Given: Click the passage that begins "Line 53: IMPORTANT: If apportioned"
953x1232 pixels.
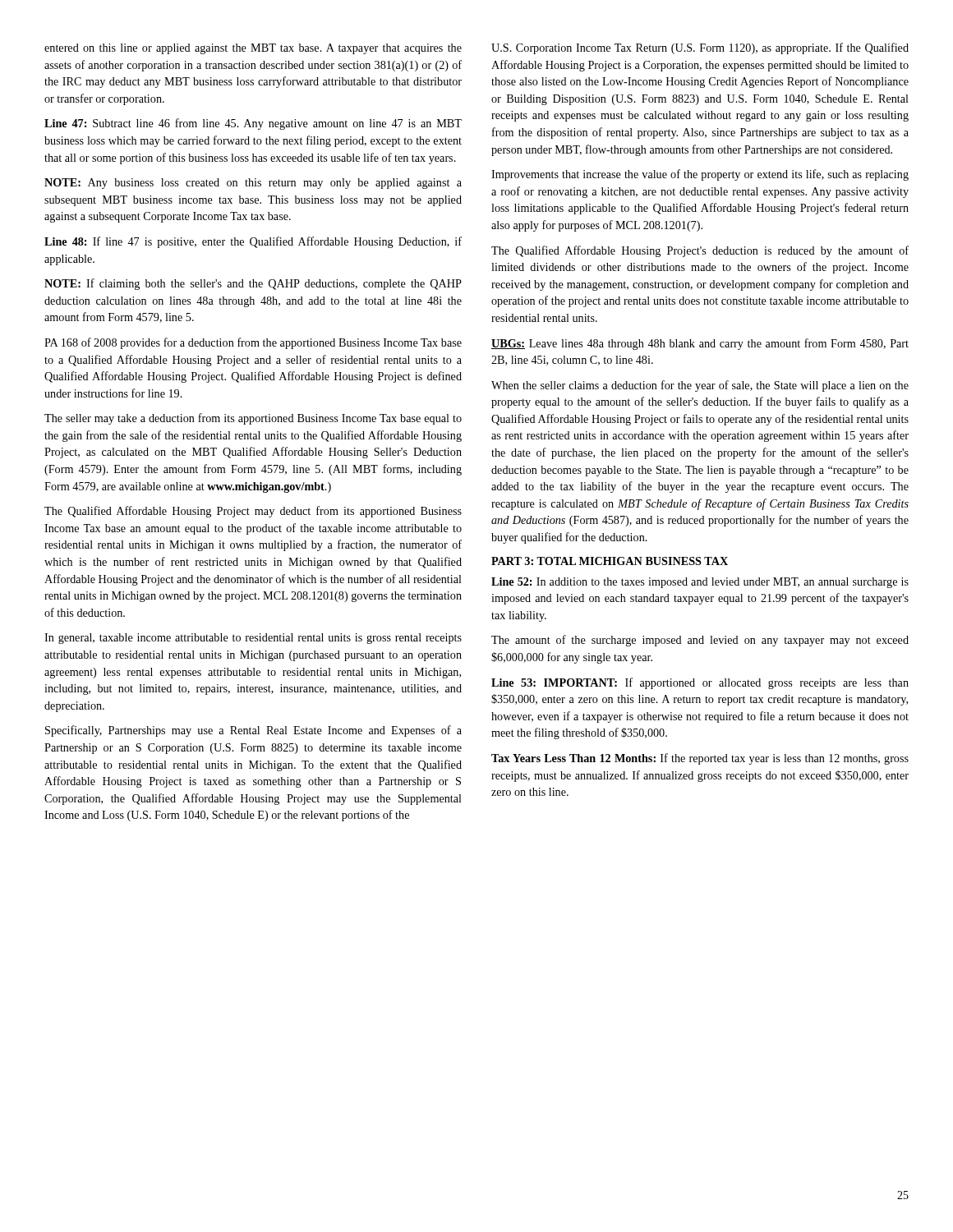Looking at the screenshot, I should tap(700, 708).
